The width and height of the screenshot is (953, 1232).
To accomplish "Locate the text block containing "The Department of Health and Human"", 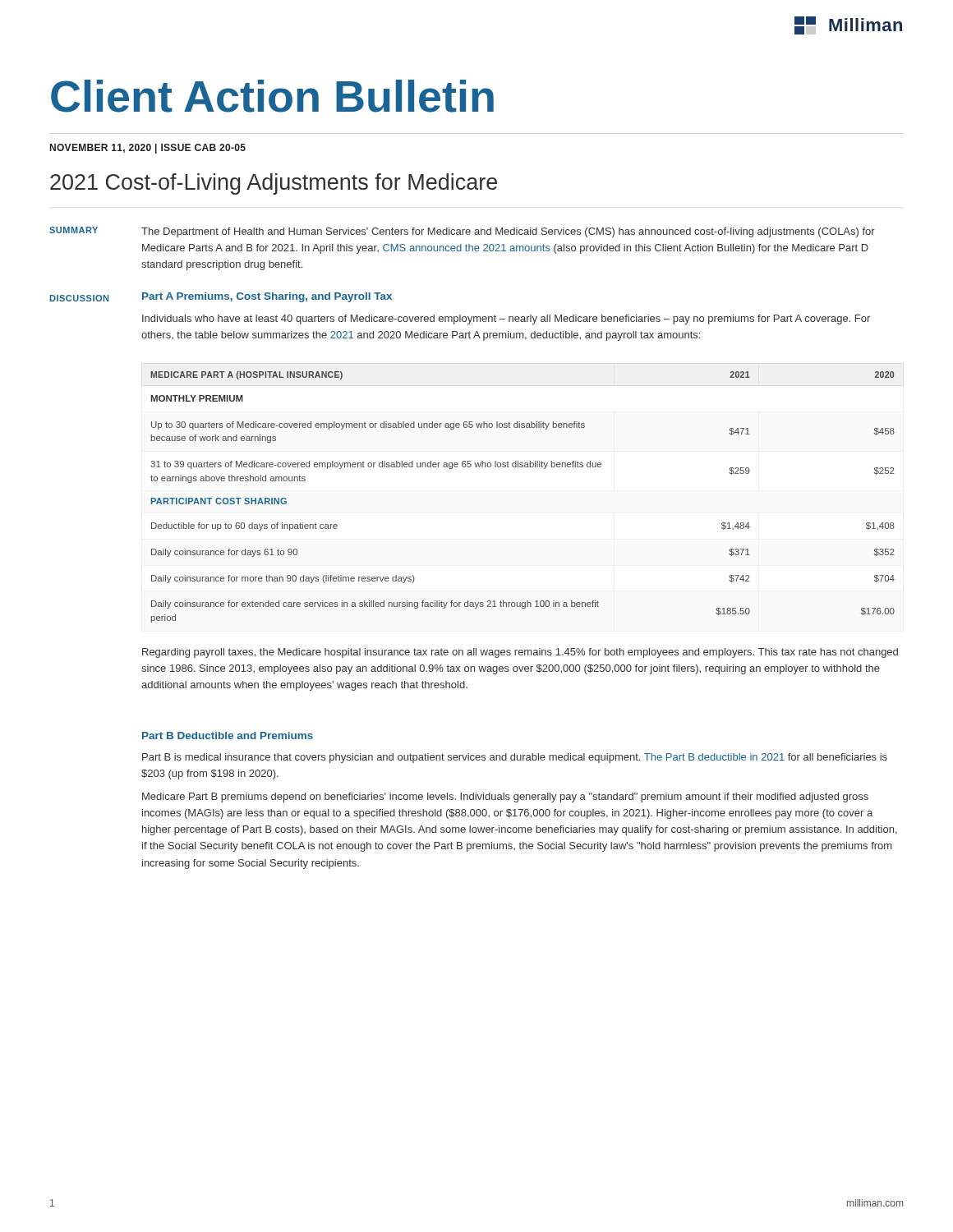I will tap(523, 248).
